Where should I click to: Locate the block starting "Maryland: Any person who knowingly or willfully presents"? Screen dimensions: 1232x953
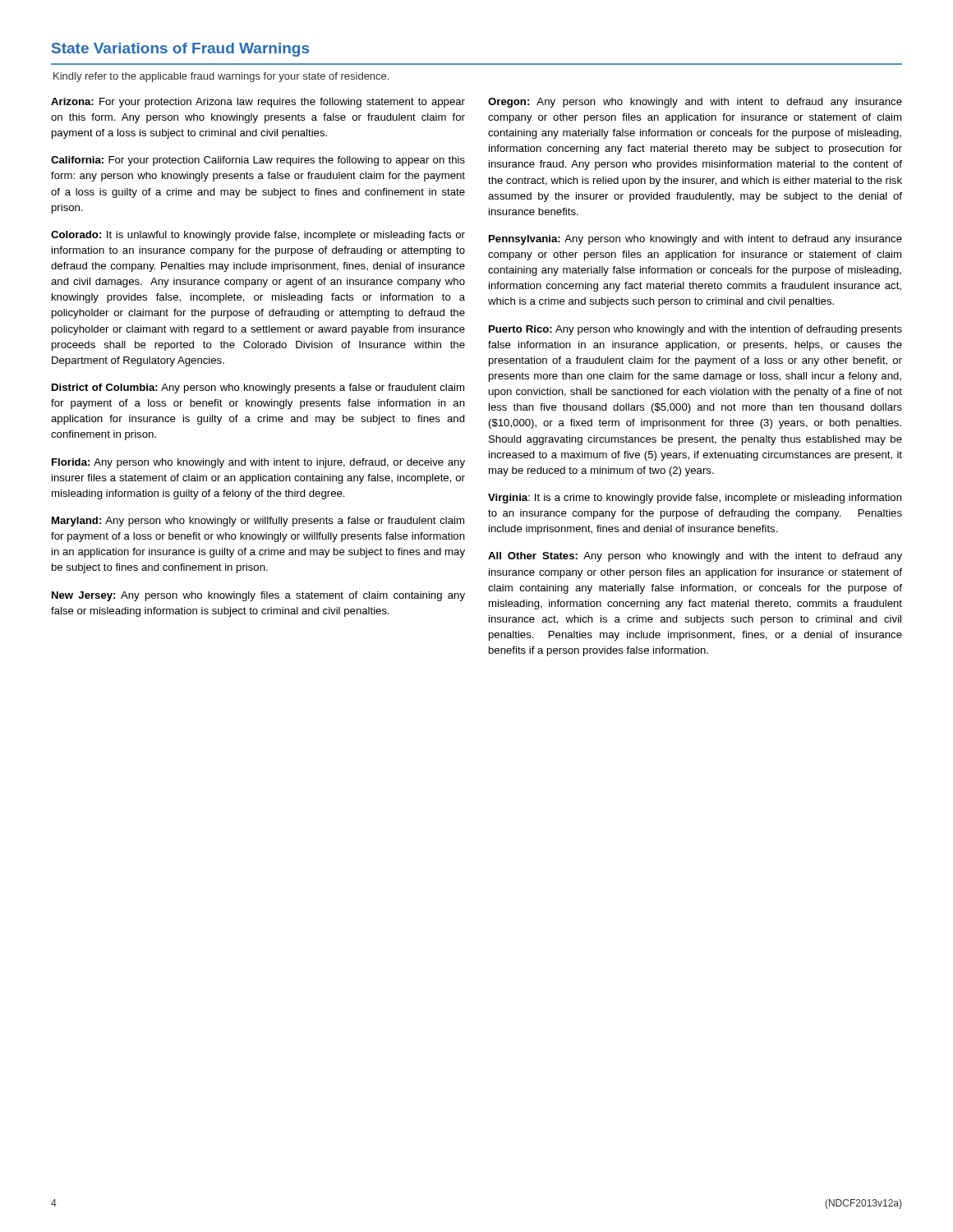pos(258,544)
